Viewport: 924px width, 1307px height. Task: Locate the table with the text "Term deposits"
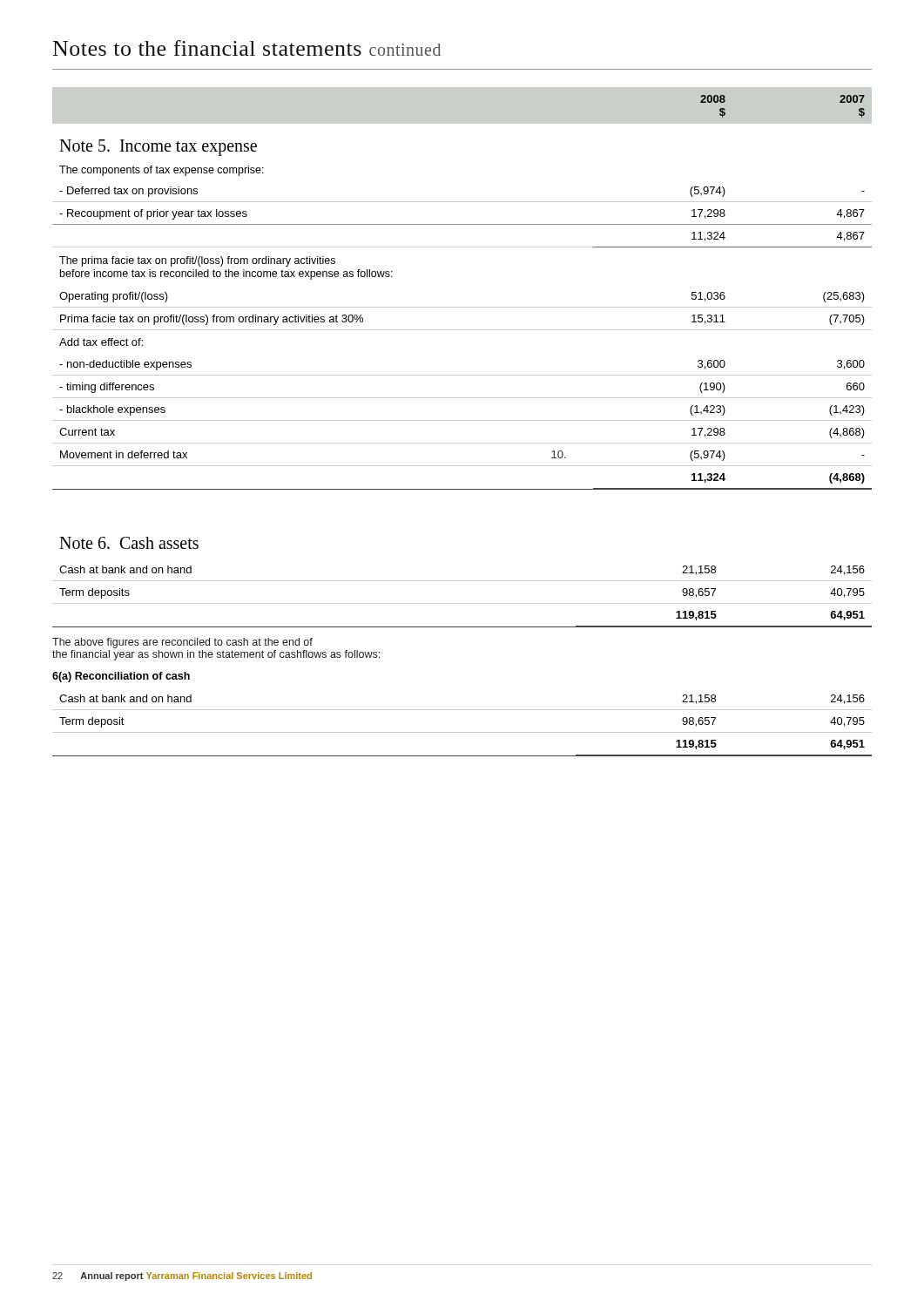coord(462,572)
